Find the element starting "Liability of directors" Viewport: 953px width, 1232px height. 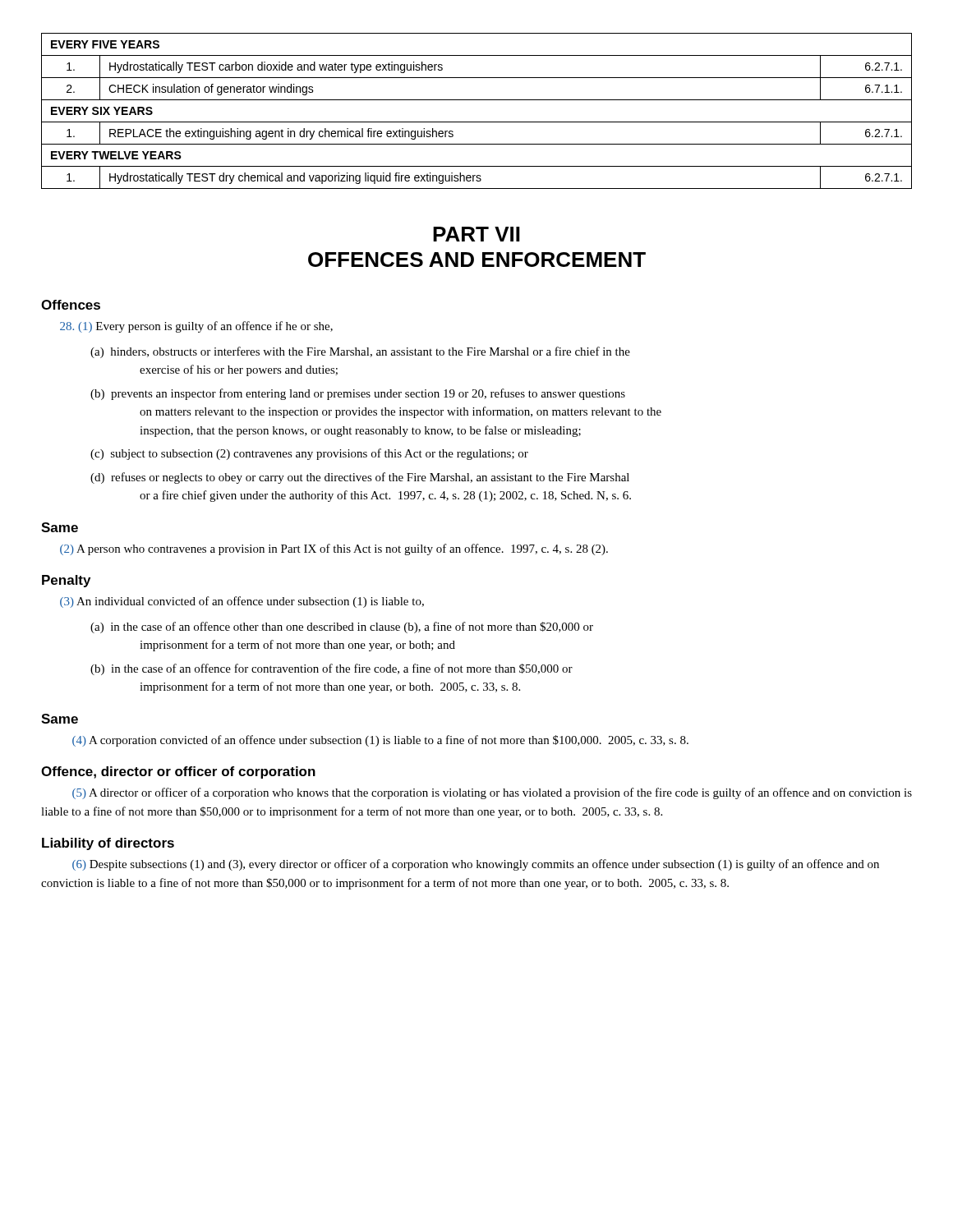tap(108, 843)
